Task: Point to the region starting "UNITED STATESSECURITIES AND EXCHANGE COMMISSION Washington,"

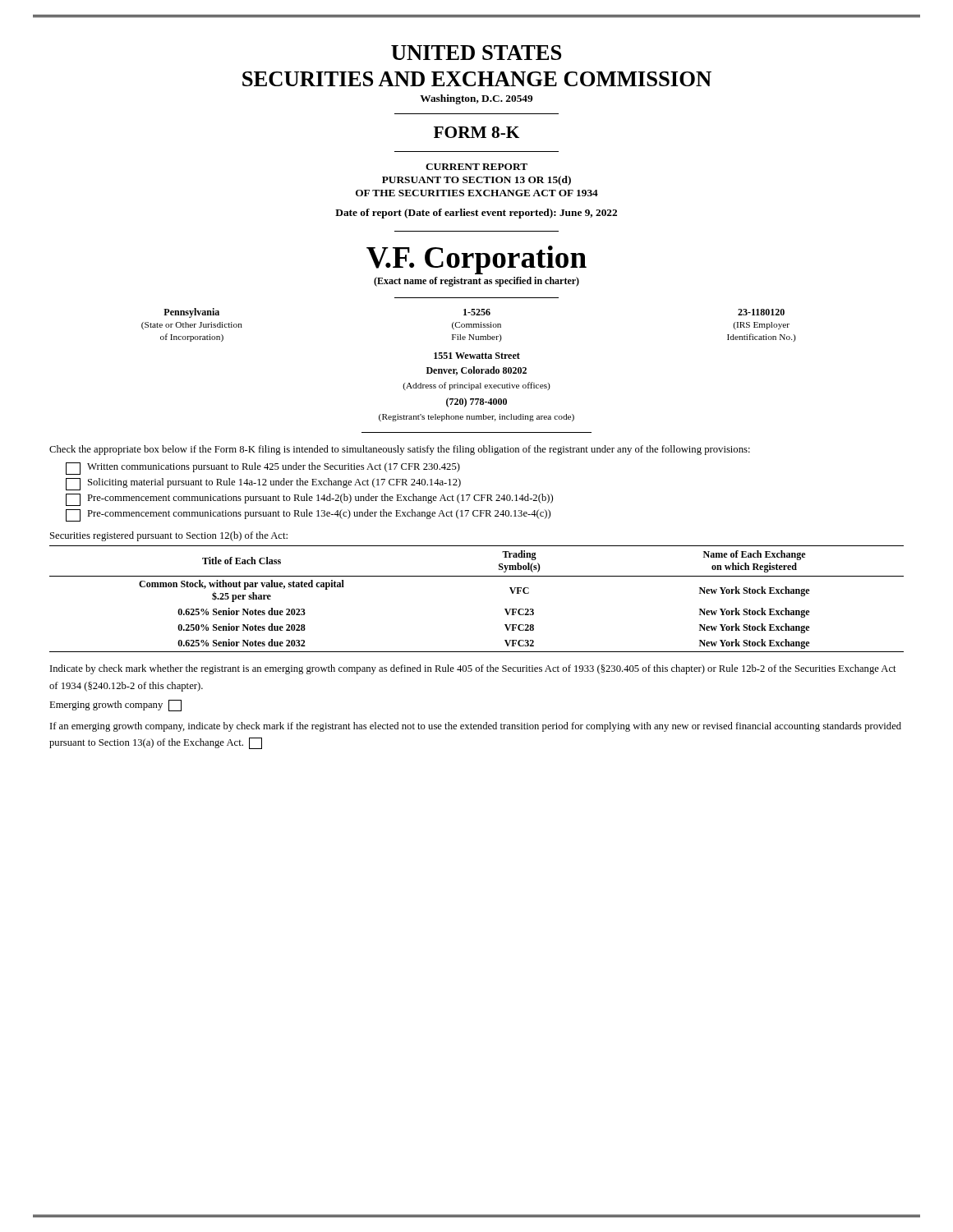Action: click(x=476, y=72)
